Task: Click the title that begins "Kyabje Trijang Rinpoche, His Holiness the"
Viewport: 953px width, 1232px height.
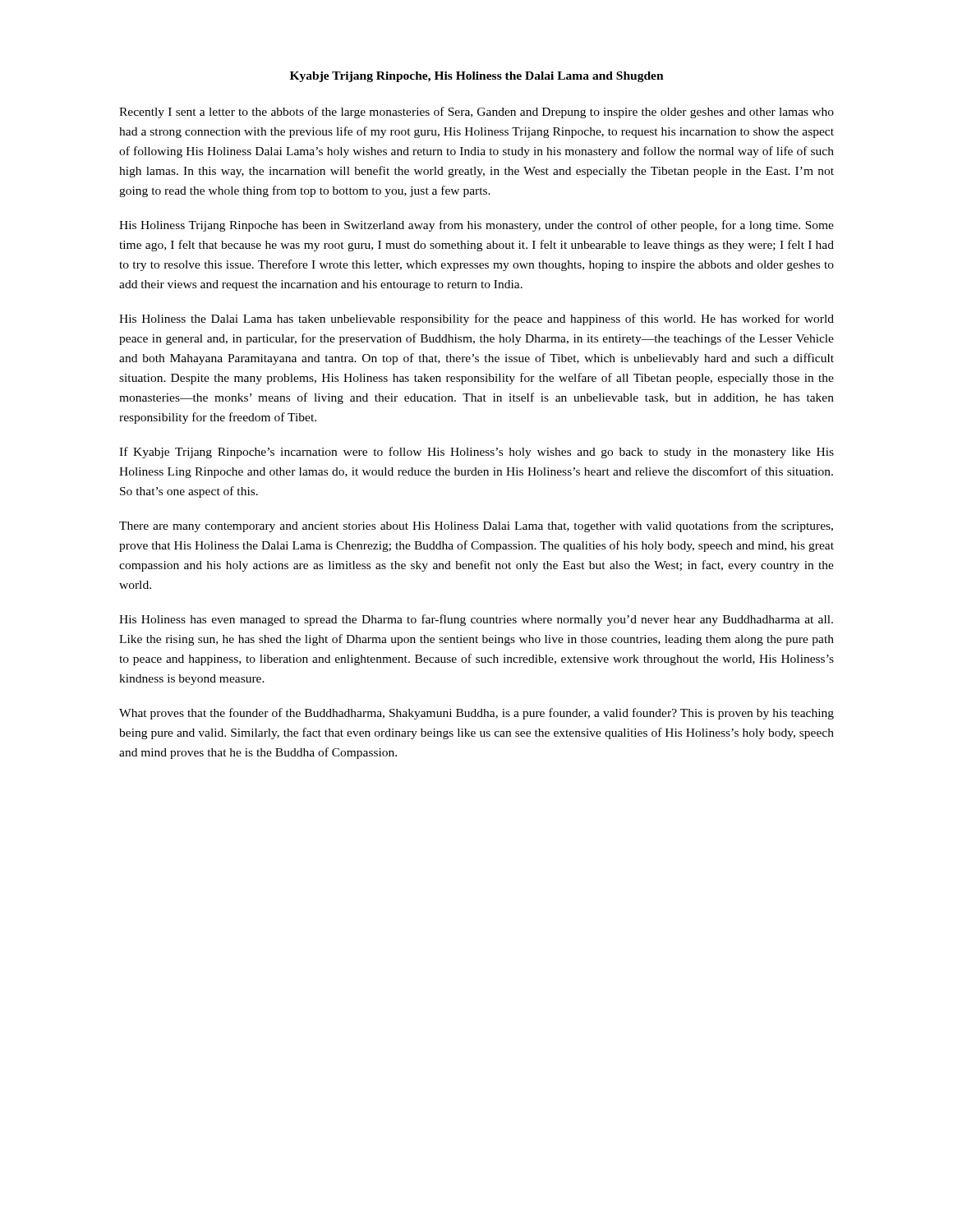Action: pyautogui.click(x=476, y=75)
